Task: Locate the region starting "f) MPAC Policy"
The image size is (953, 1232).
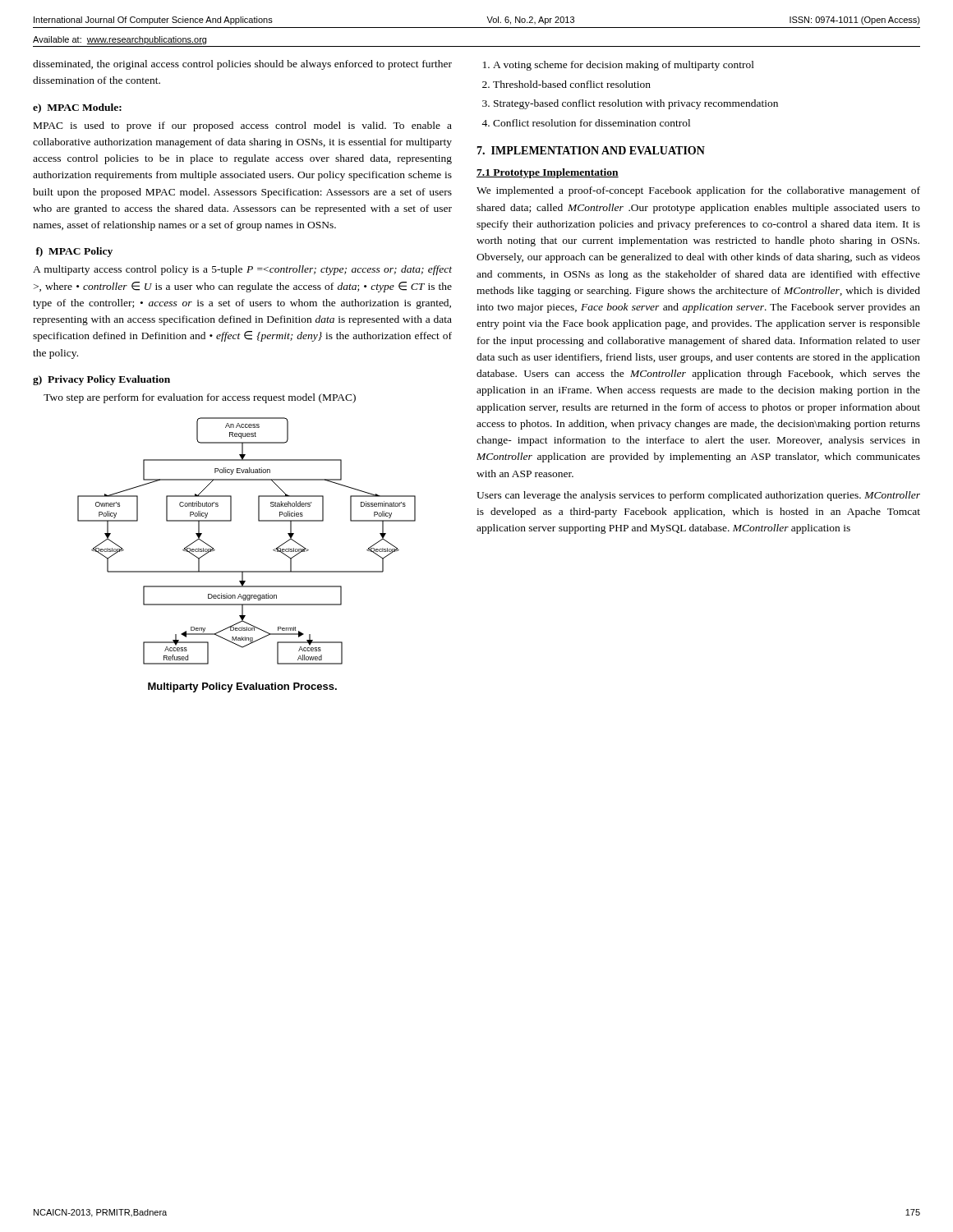Action: pyautogui.click(x=73, y=251)
